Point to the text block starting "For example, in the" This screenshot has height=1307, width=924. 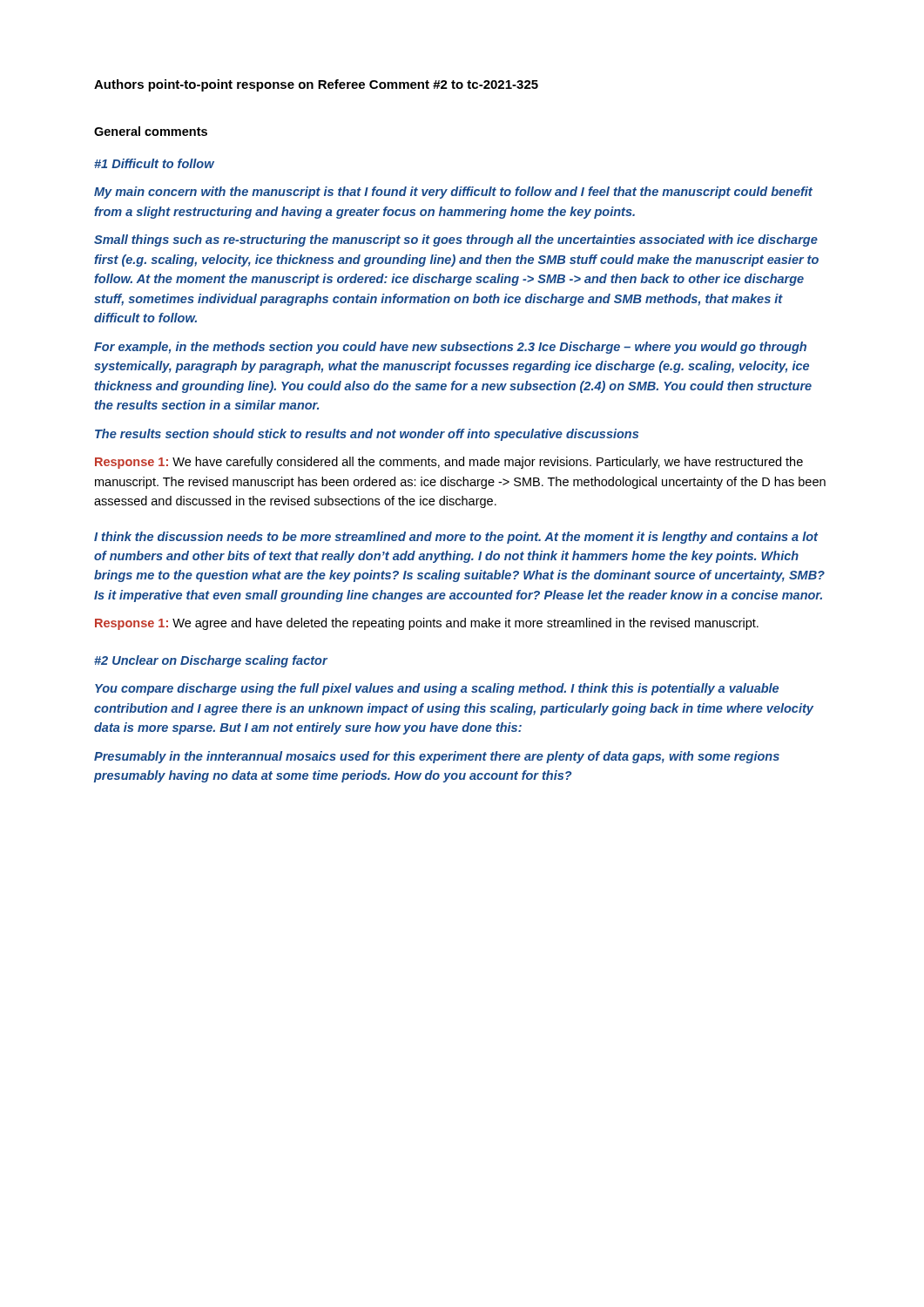point(462,376)
